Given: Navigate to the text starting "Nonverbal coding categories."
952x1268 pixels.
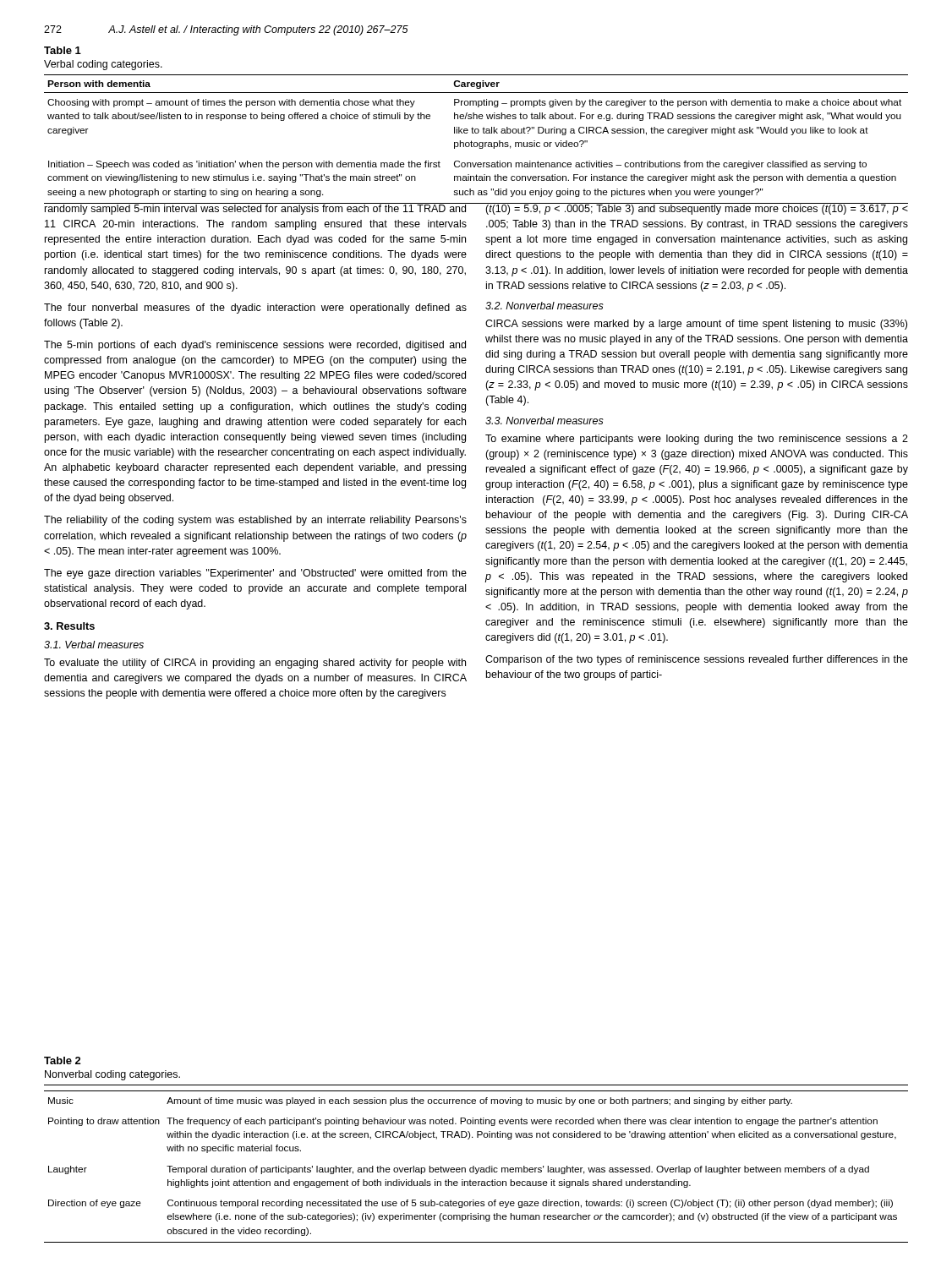Looking at the screenshot, I should [112, 1074].
